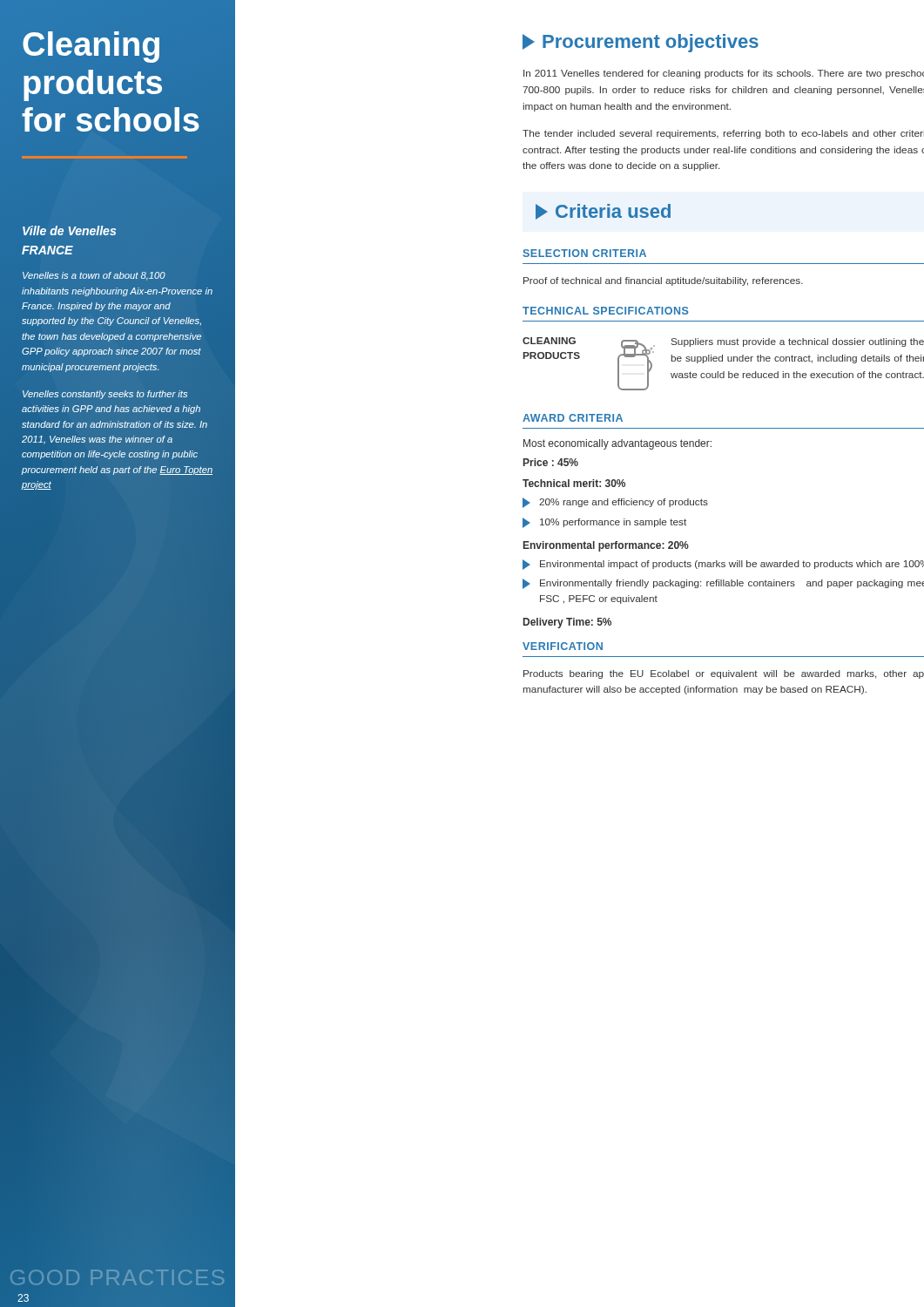The width and height of the screenshot is (924, 1307).
Task: Find the block on this page that starts "In 2011 Venelles tendered"
Action: click(723, 90)
